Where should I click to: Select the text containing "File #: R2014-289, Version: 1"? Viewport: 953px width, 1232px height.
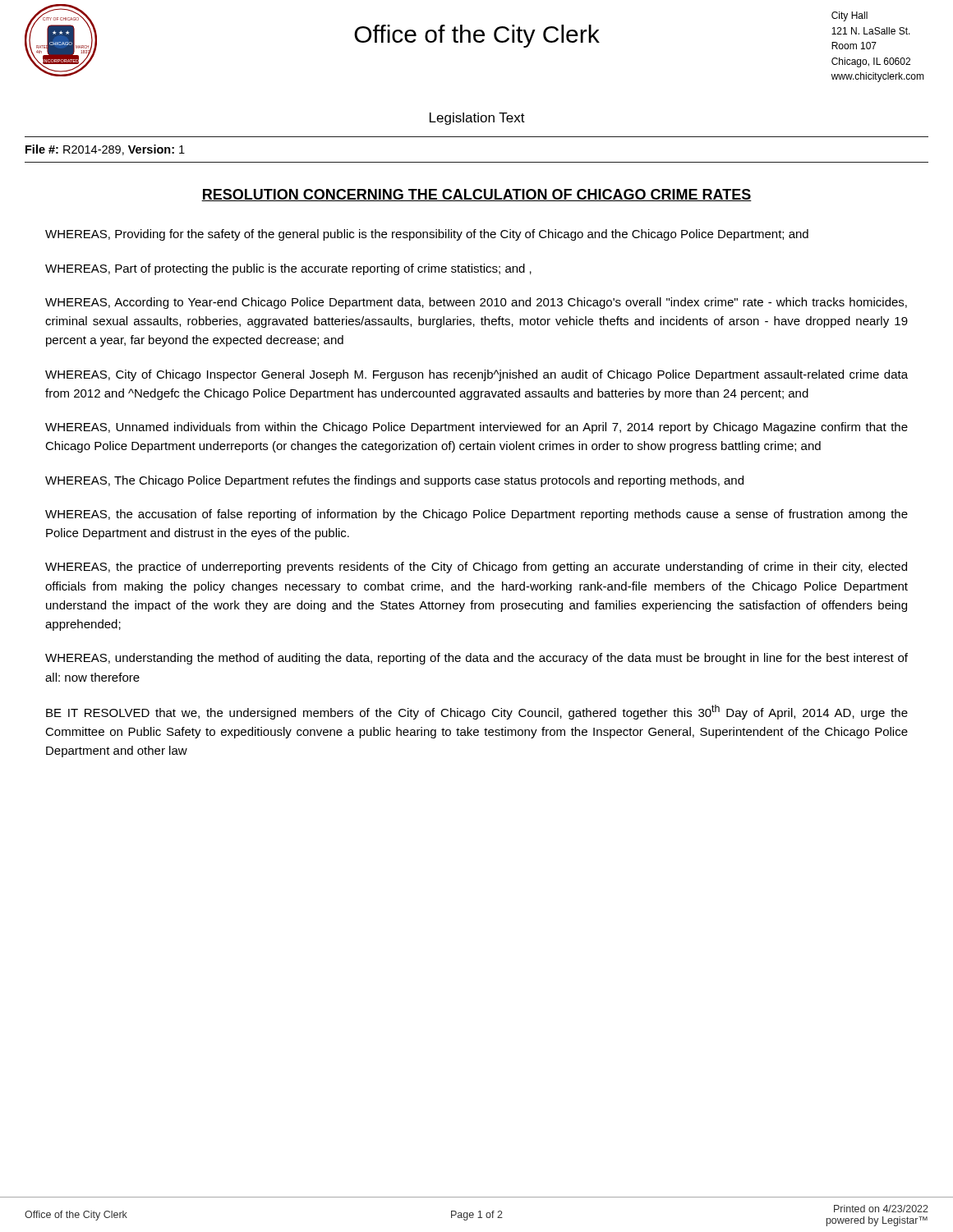(105, 150)
